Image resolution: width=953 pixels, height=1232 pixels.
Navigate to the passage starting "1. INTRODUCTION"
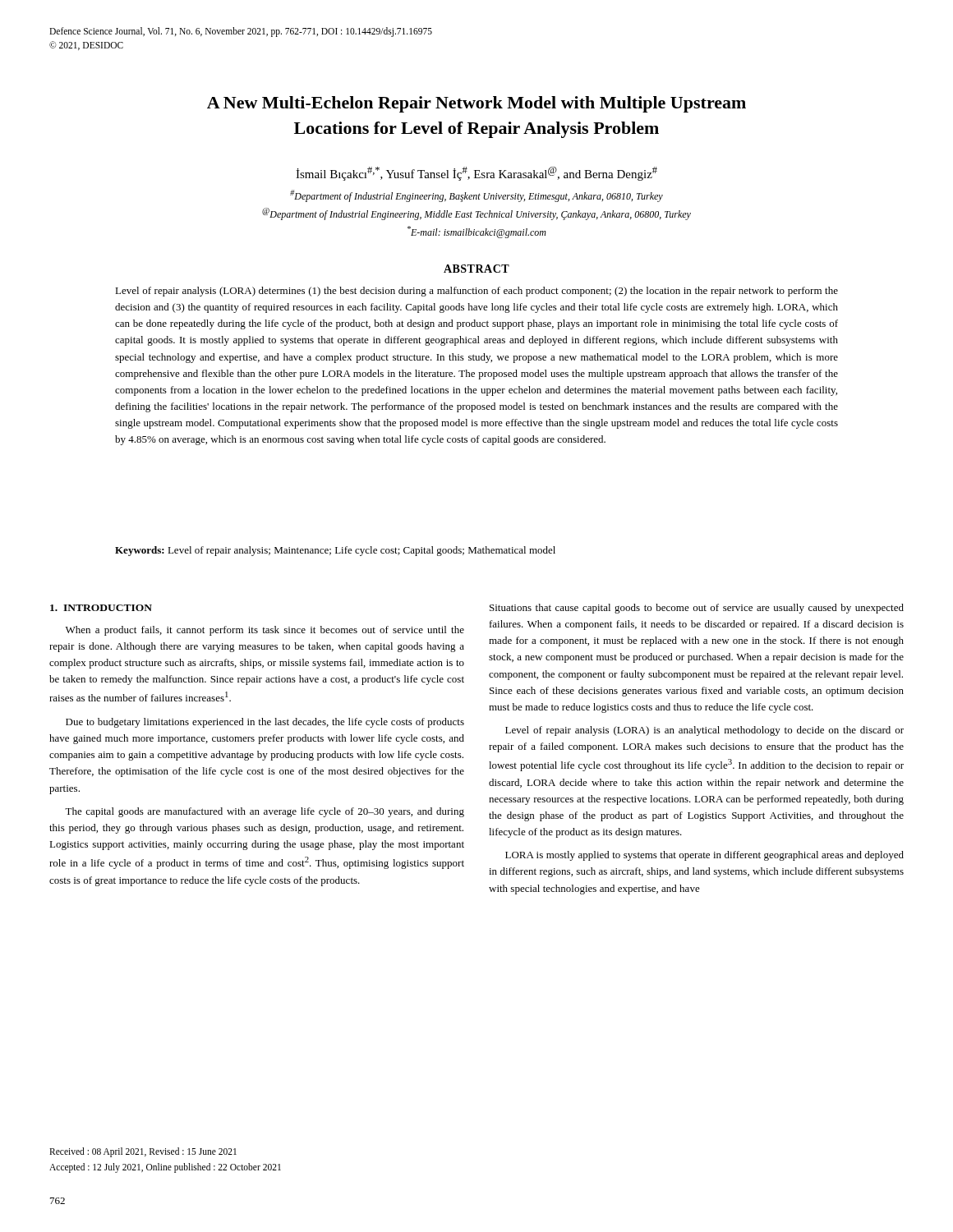point(101,607)
